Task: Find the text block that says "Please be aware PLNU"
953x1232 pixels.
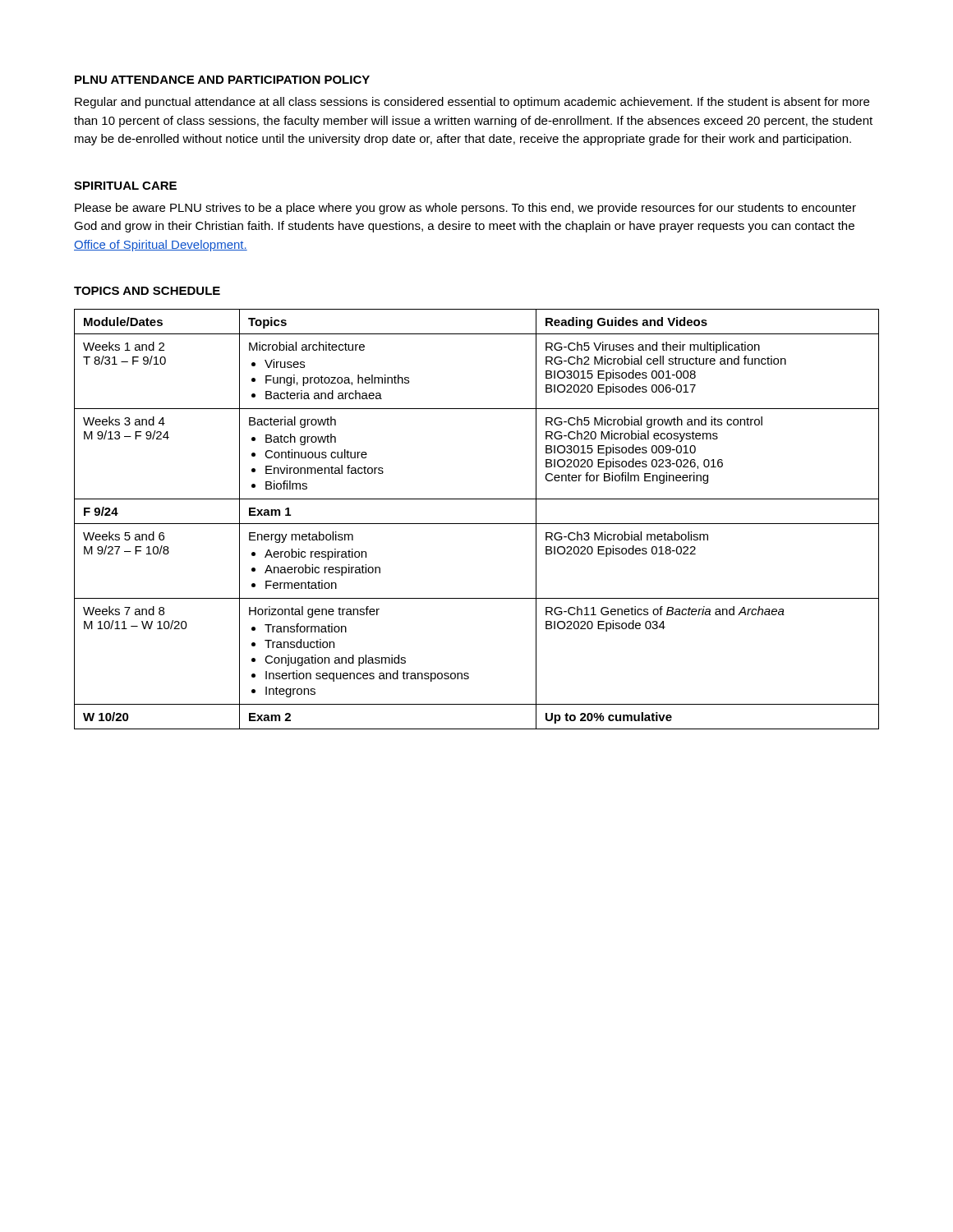Action: point(465,225)
